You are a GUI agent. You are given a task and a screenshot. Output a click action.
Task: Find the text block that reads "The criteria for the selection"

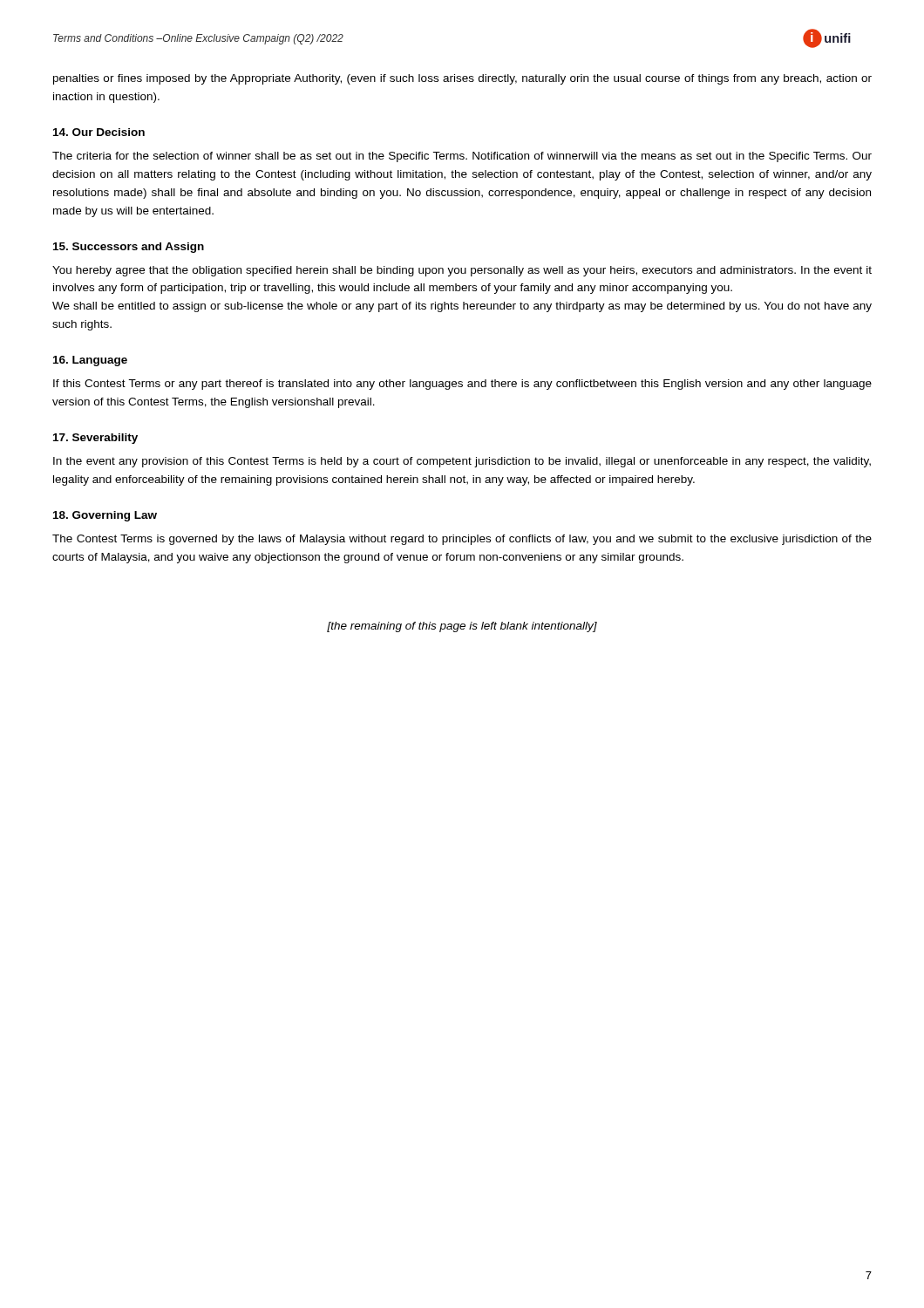462,183
